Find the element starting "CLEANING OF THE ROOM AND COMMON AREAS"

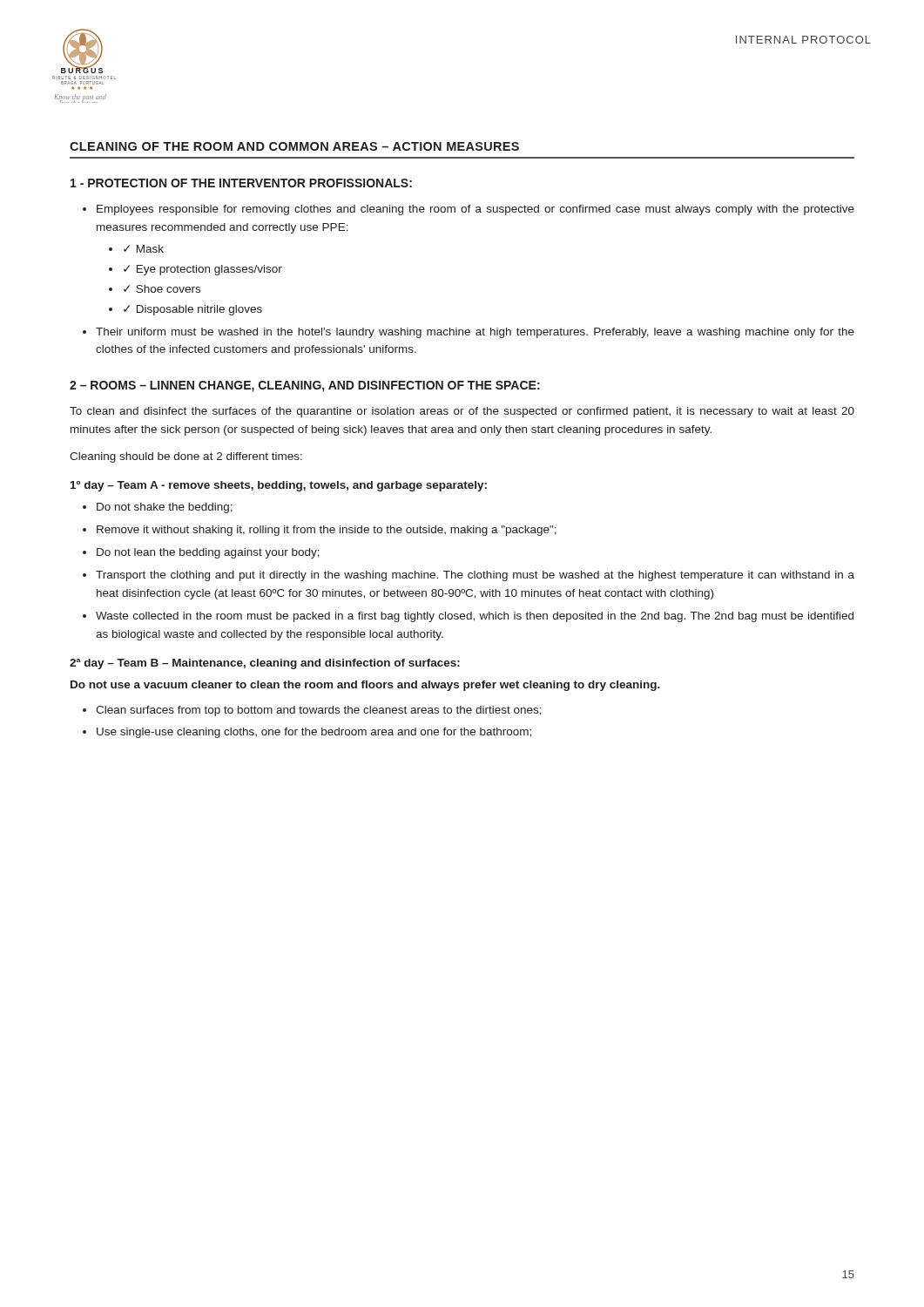[x=295, y=146]
